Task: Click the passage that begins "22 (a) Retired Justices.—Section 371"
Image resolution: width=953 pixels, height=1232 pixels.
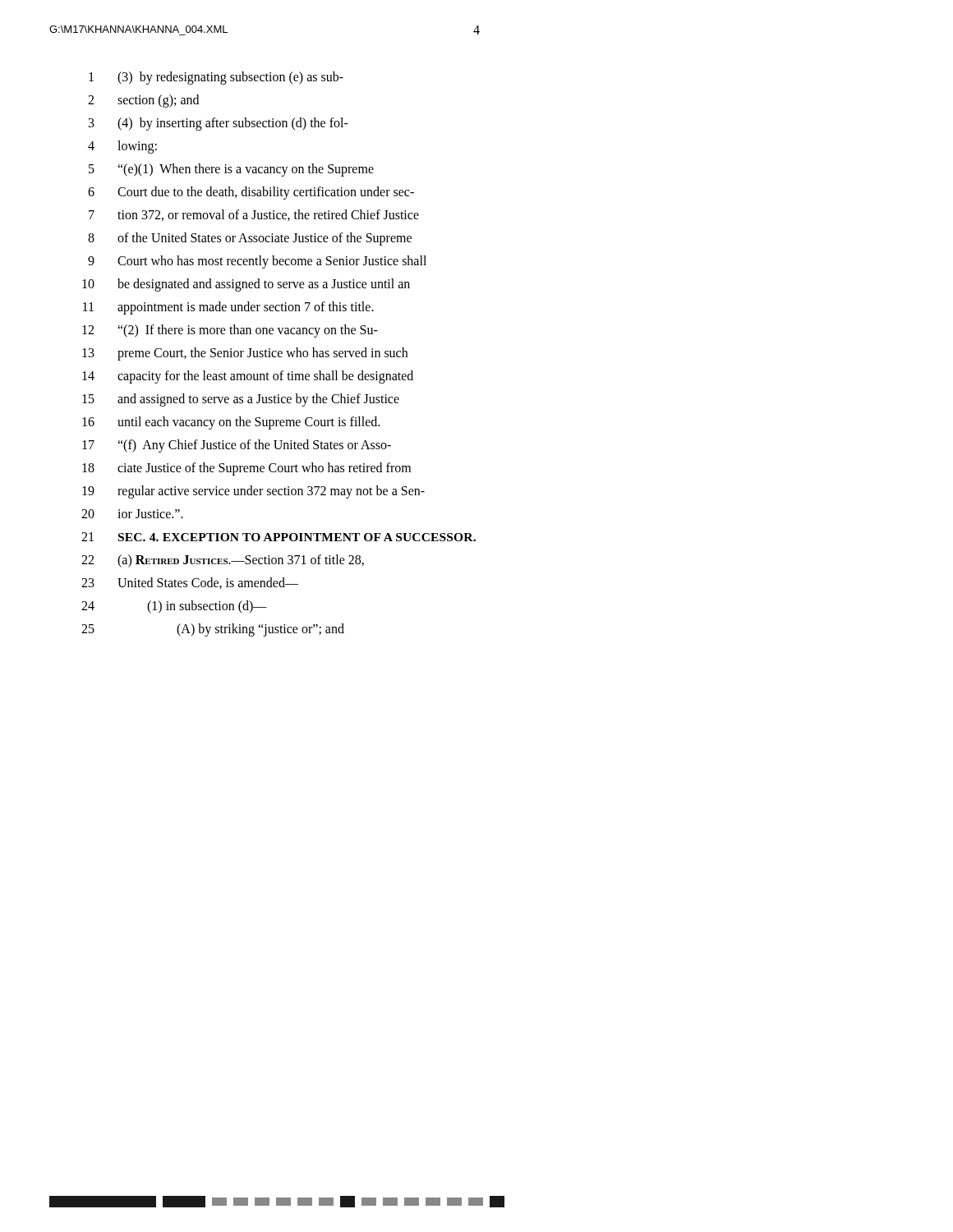Action: (x=223, y=561)
